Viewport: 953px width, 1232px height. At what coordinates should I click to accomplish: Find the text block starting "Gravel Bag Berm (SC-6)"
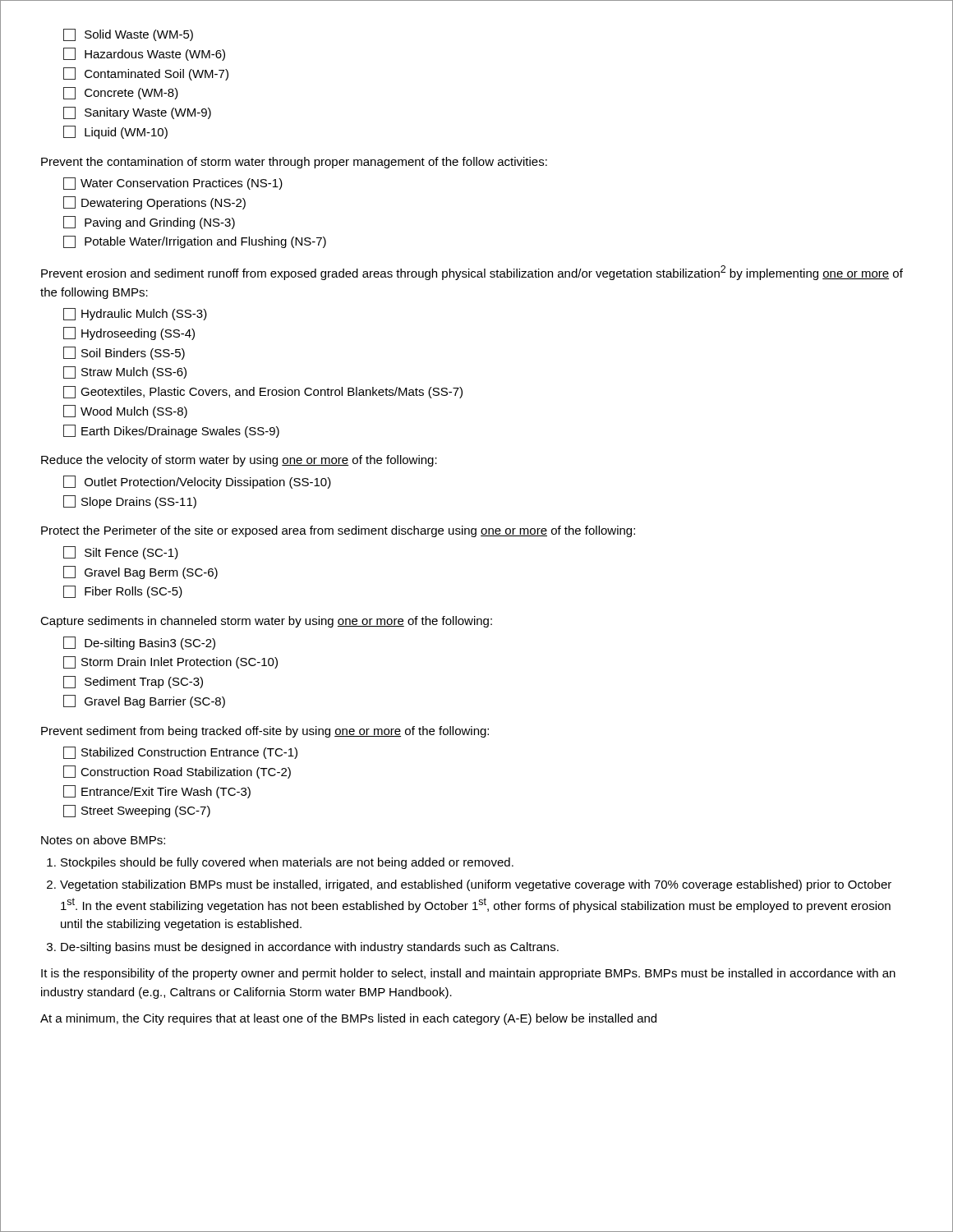140,572
